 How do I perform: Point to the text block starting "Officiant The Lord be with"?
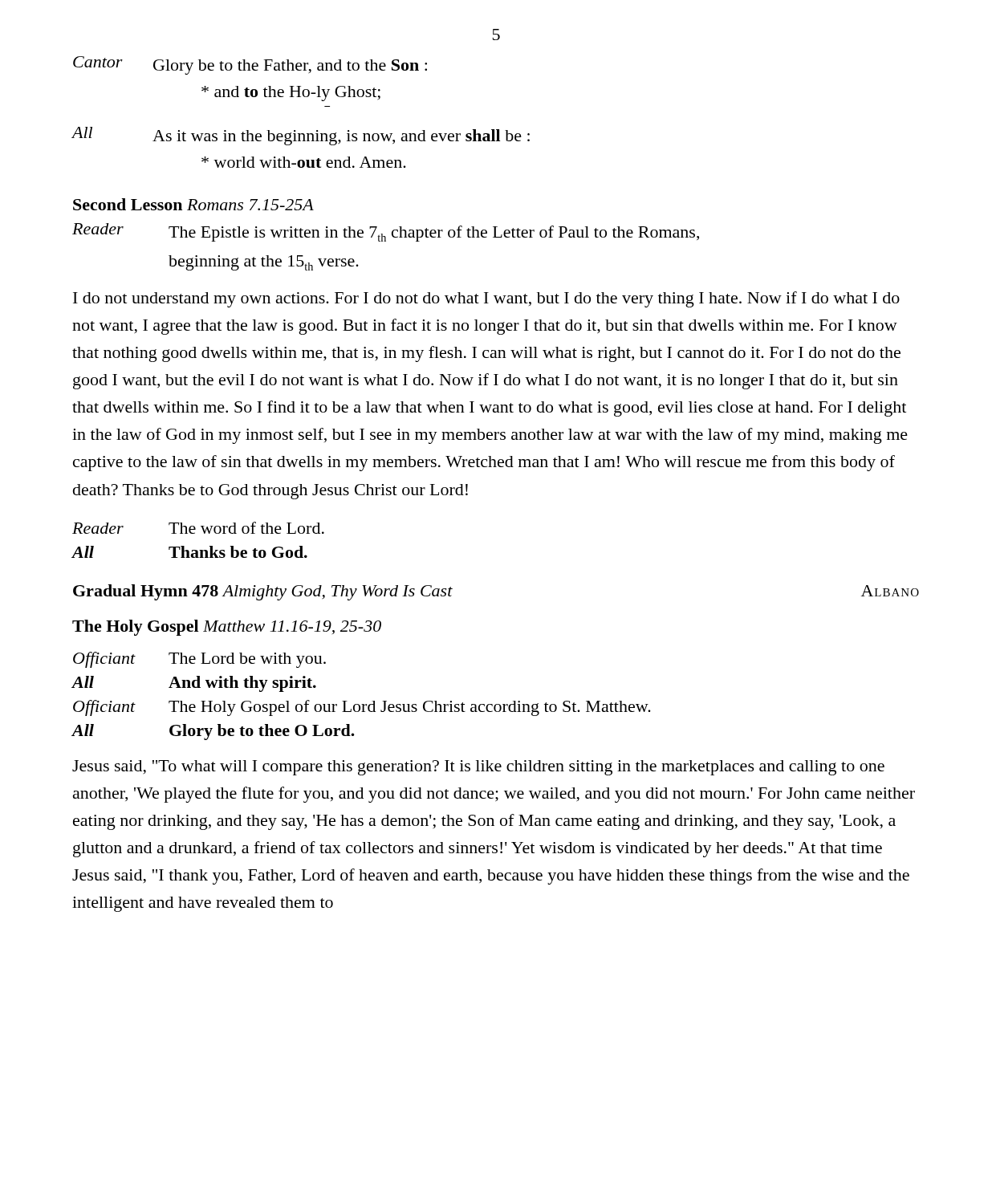point(496,694)
